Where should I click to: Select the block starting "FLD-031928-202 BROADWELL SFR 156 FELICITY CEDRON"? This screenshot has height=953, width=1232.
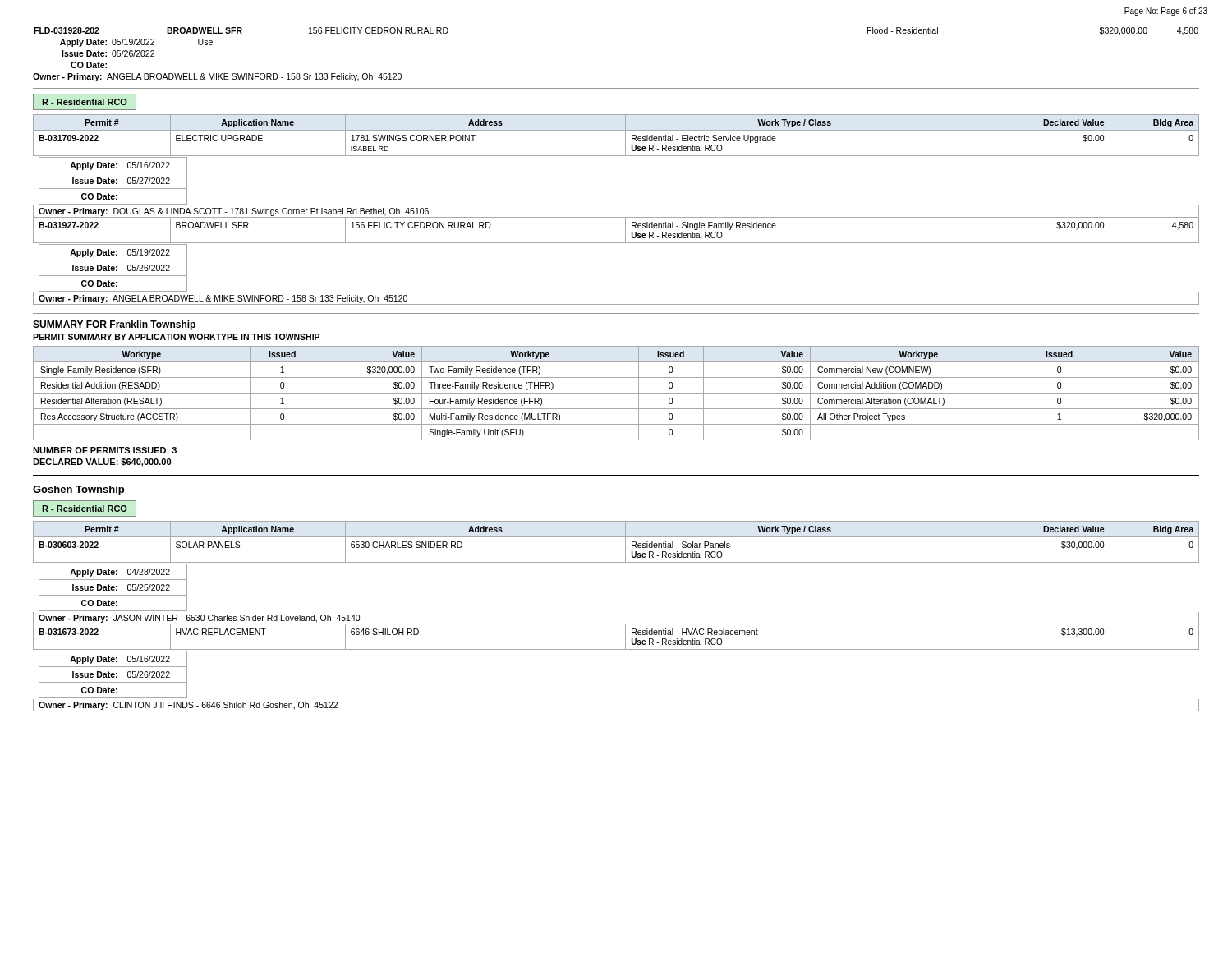tap(65, 31)
